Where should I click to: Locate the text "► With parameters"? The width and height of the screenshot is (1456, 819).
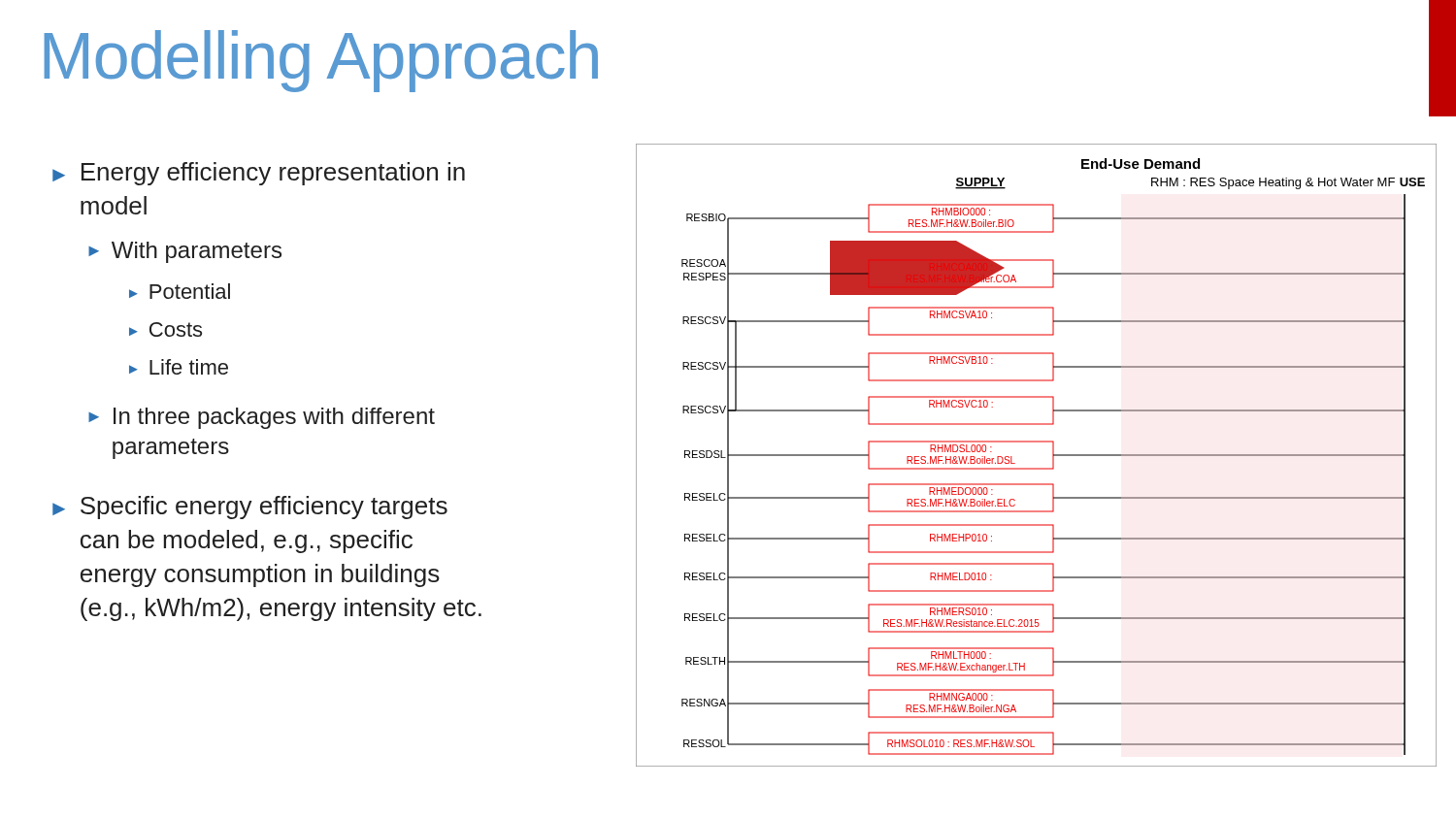pyautogui.click(x=184, y=250)
